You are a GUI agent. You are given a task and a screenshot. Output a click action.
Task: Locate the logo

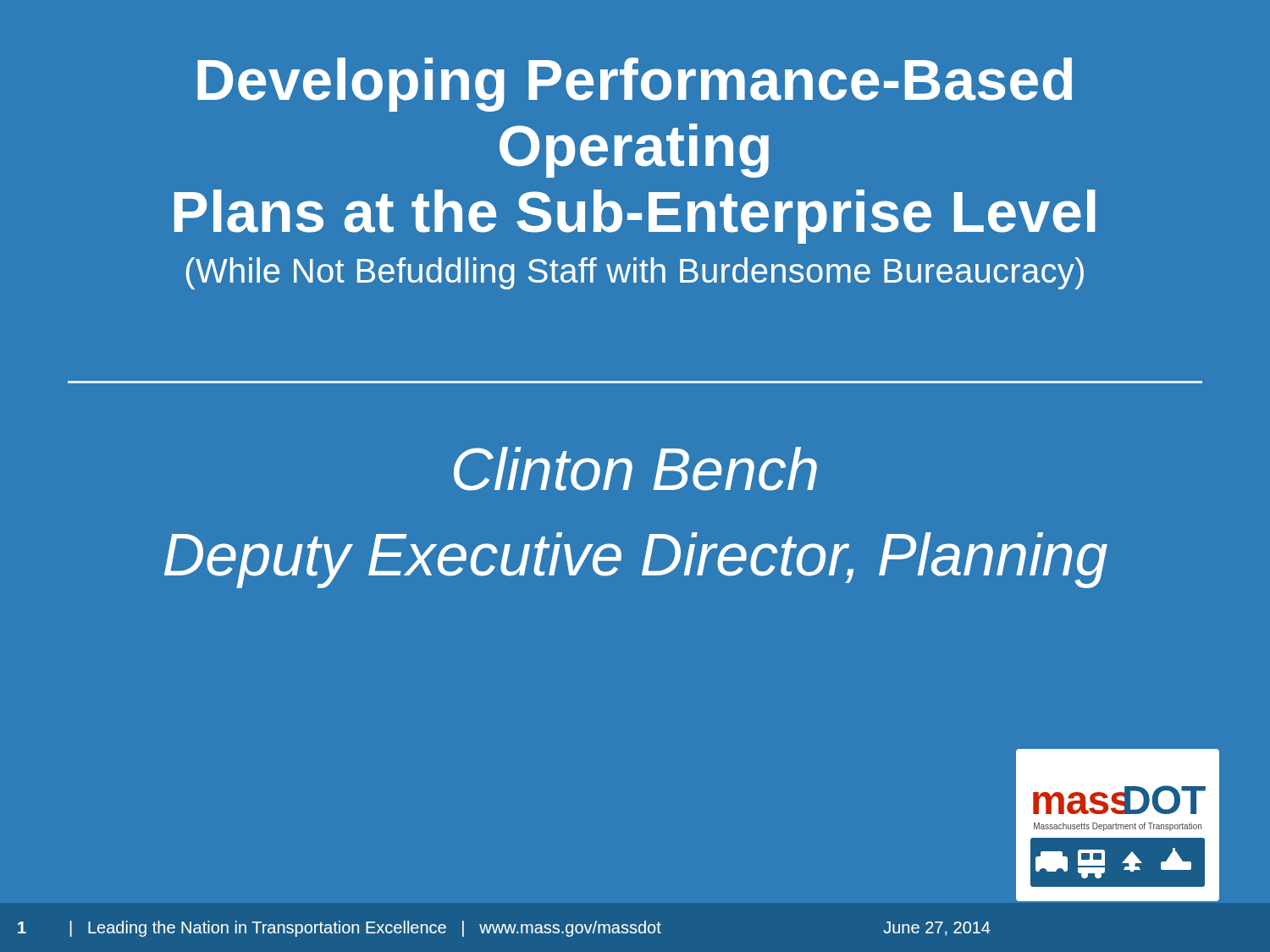pos(1118,825)
